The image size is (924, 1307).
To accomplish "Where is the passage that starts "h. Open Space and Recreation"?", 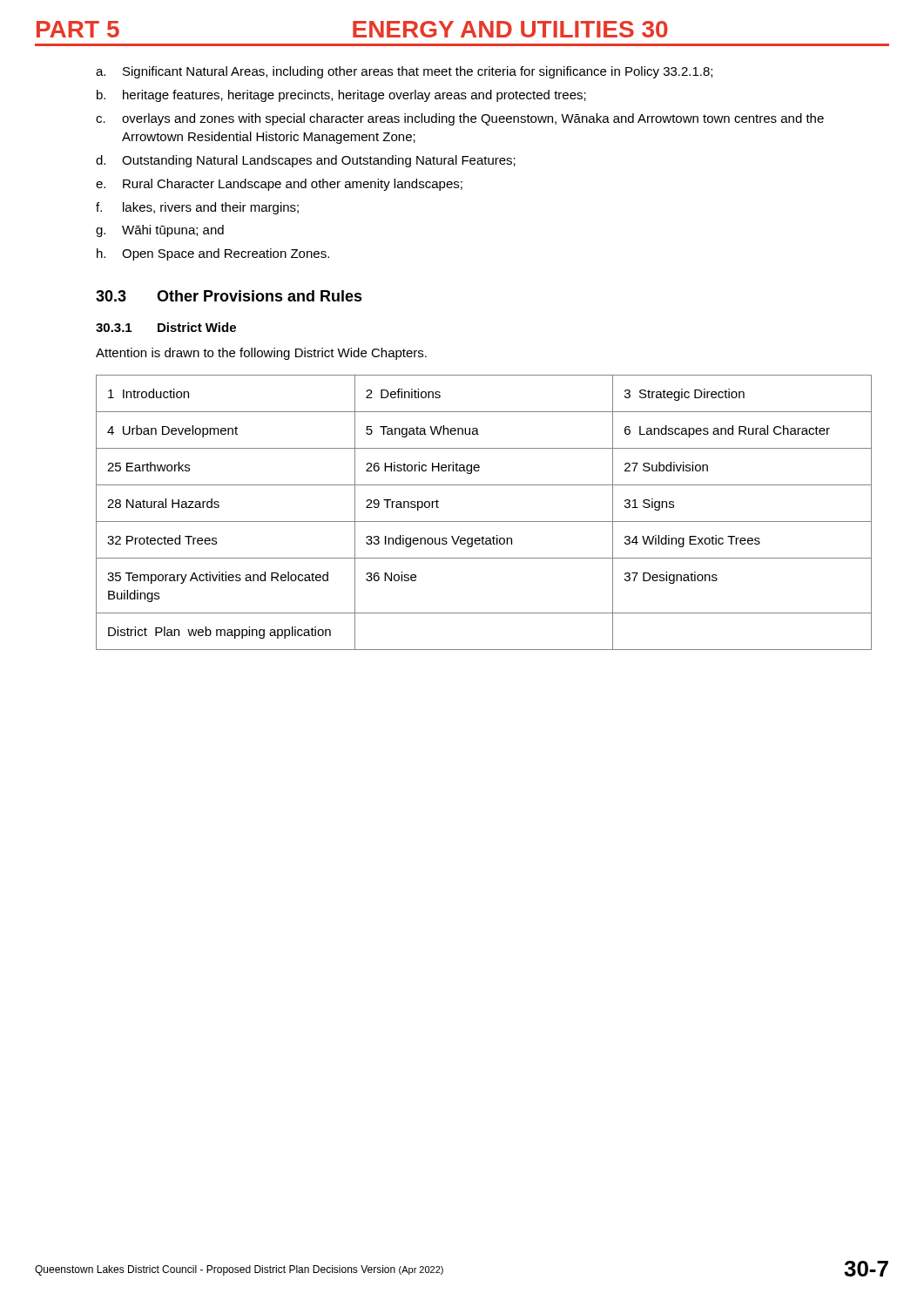I will click(213, 254).
